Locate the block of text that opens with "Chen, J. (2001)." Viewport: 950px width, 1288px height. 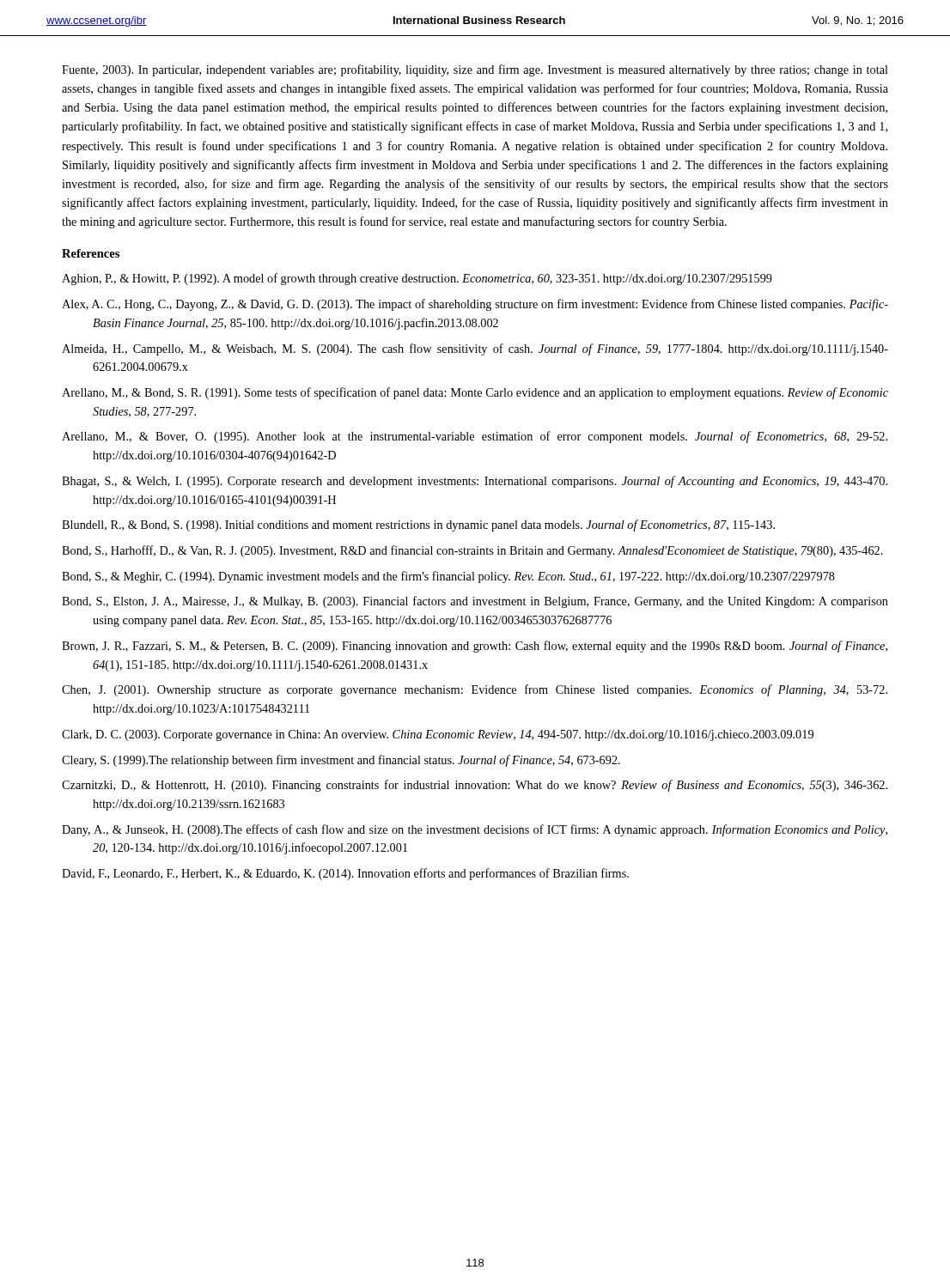(x=475, y=699)
